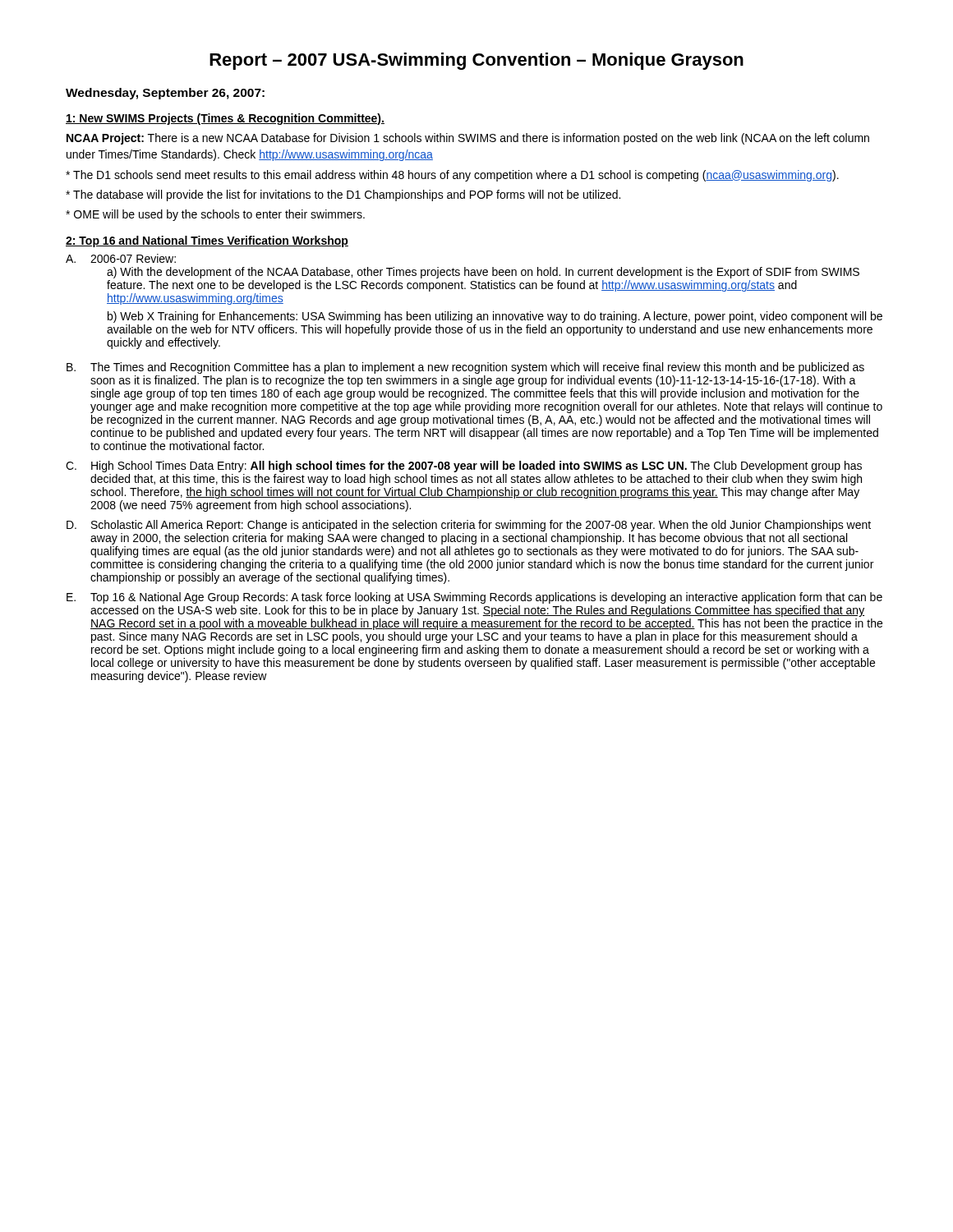953x1232 pixels.
Task: Click on the list item that says "C. High School Times Data Entry: All high"
Action: point(476,486)
